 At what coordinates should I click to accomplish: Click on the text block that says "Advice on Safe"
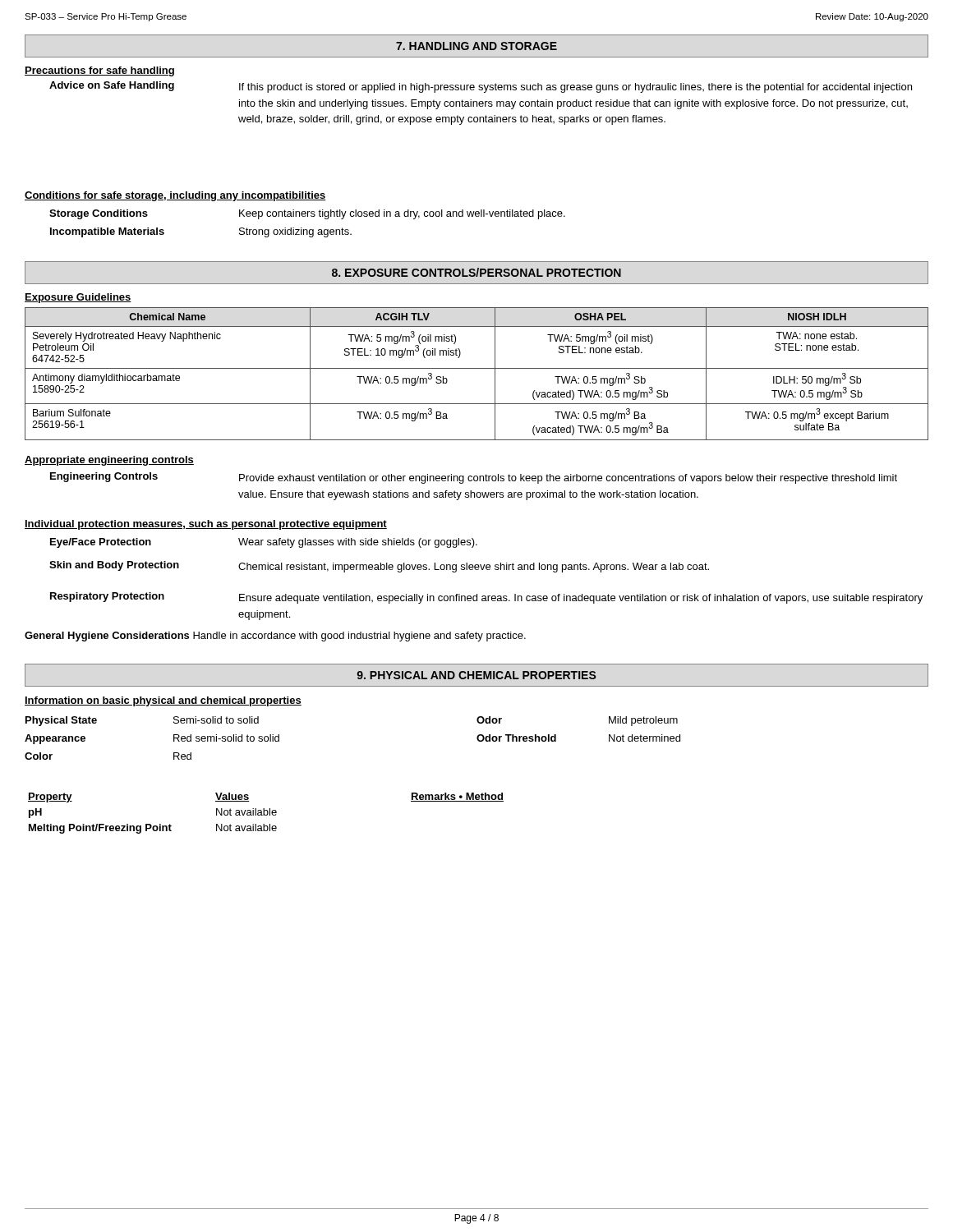112,85
